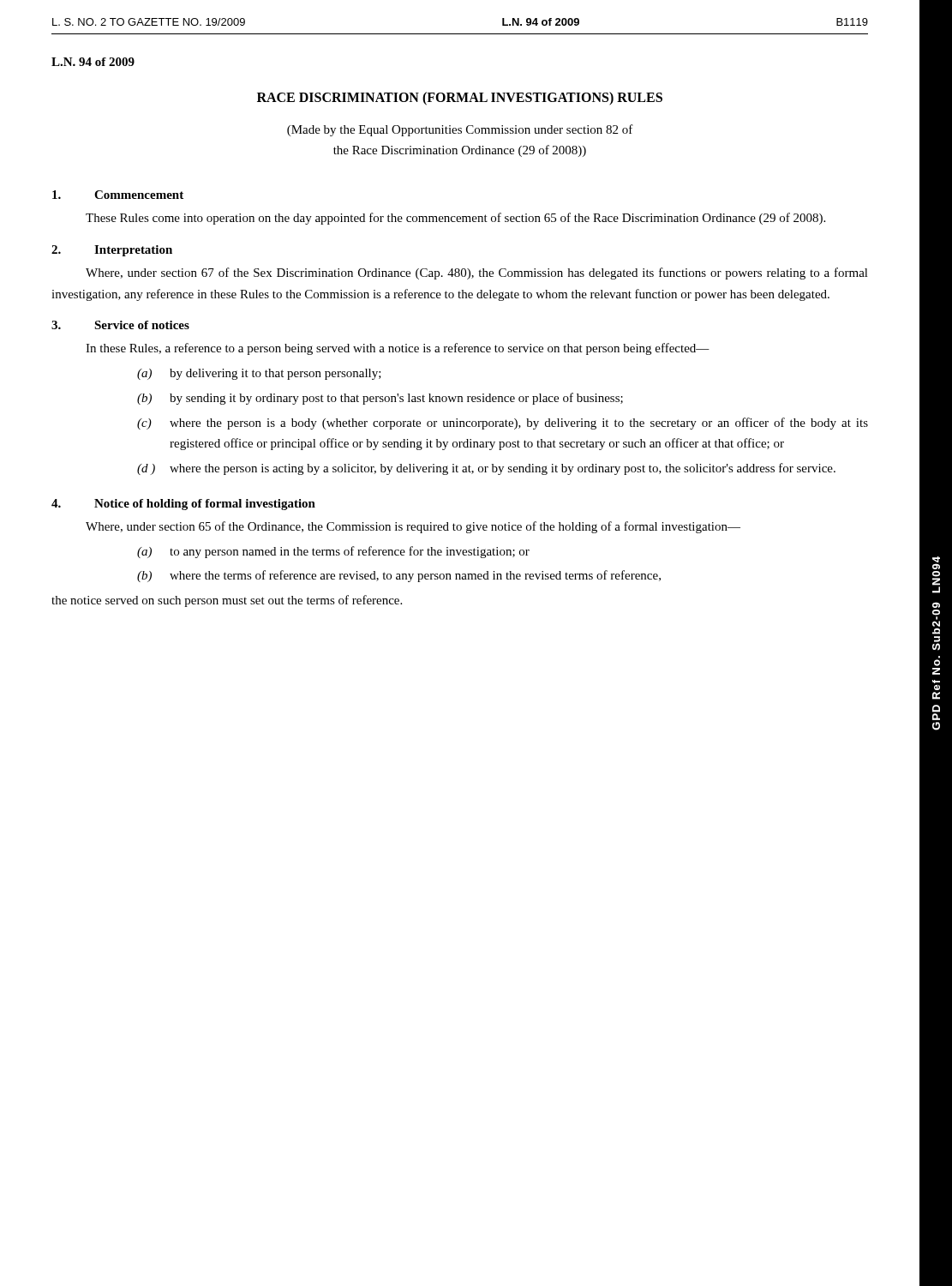Where is the passage that starts "(c) where the person is a body (whether"?
The width and height of the screenshot is (952, 1286).
click(503, 433)
